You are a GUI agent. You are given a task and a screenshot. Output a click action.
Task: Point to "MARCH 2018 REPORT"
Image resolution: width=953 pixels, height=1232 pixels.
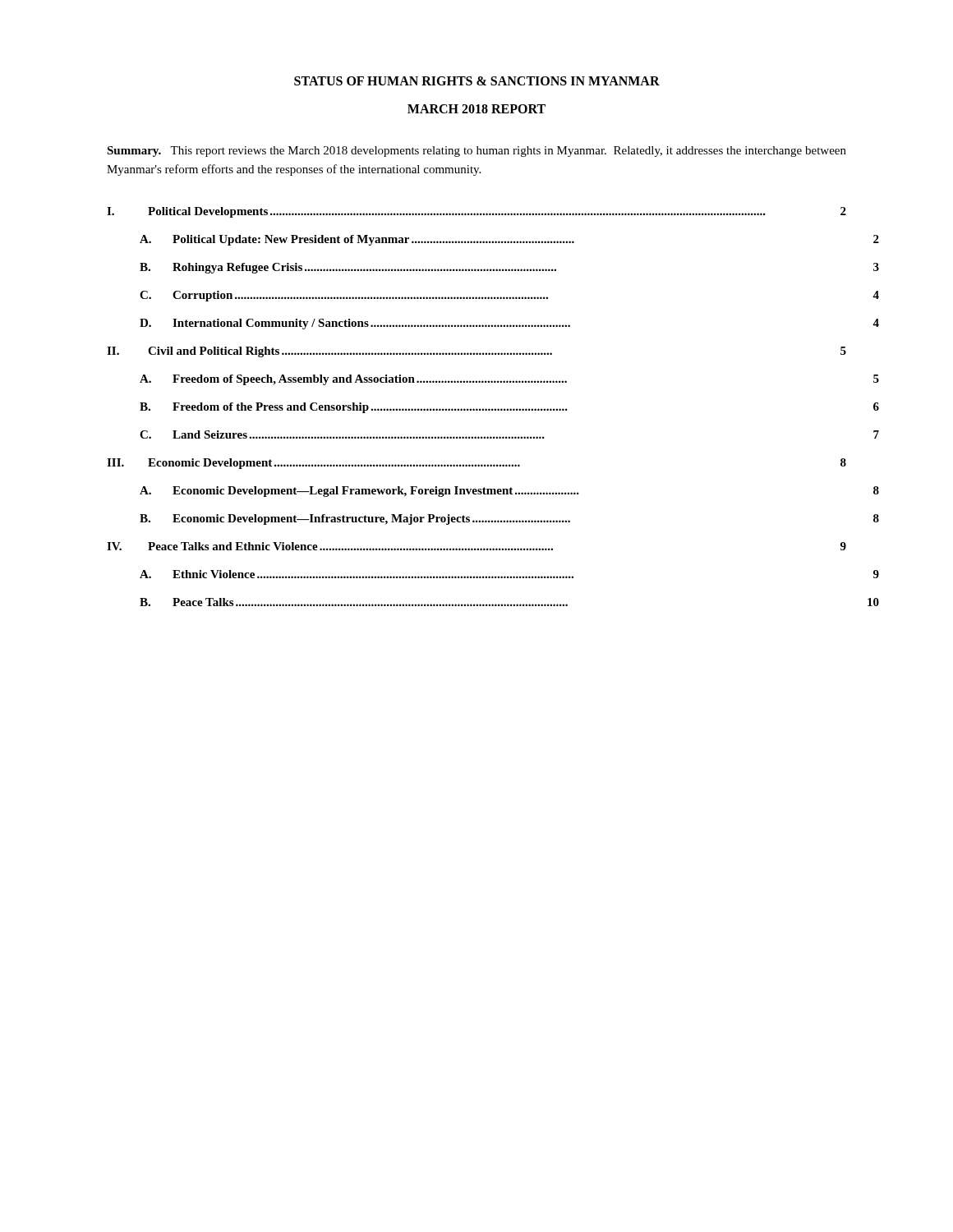point(476,109)
